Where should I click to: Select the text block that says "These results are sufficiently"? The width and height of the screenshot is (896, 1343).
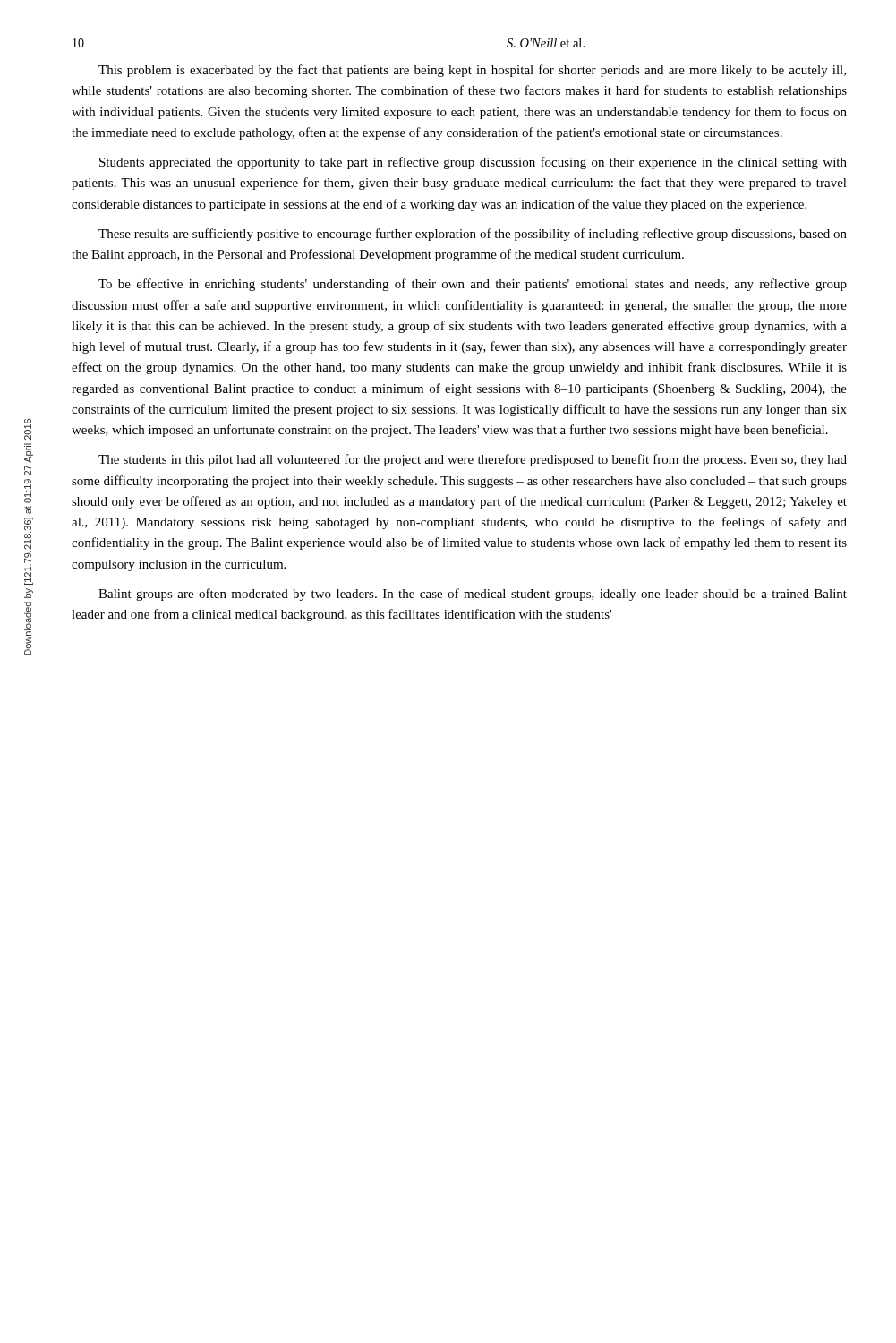459,244
